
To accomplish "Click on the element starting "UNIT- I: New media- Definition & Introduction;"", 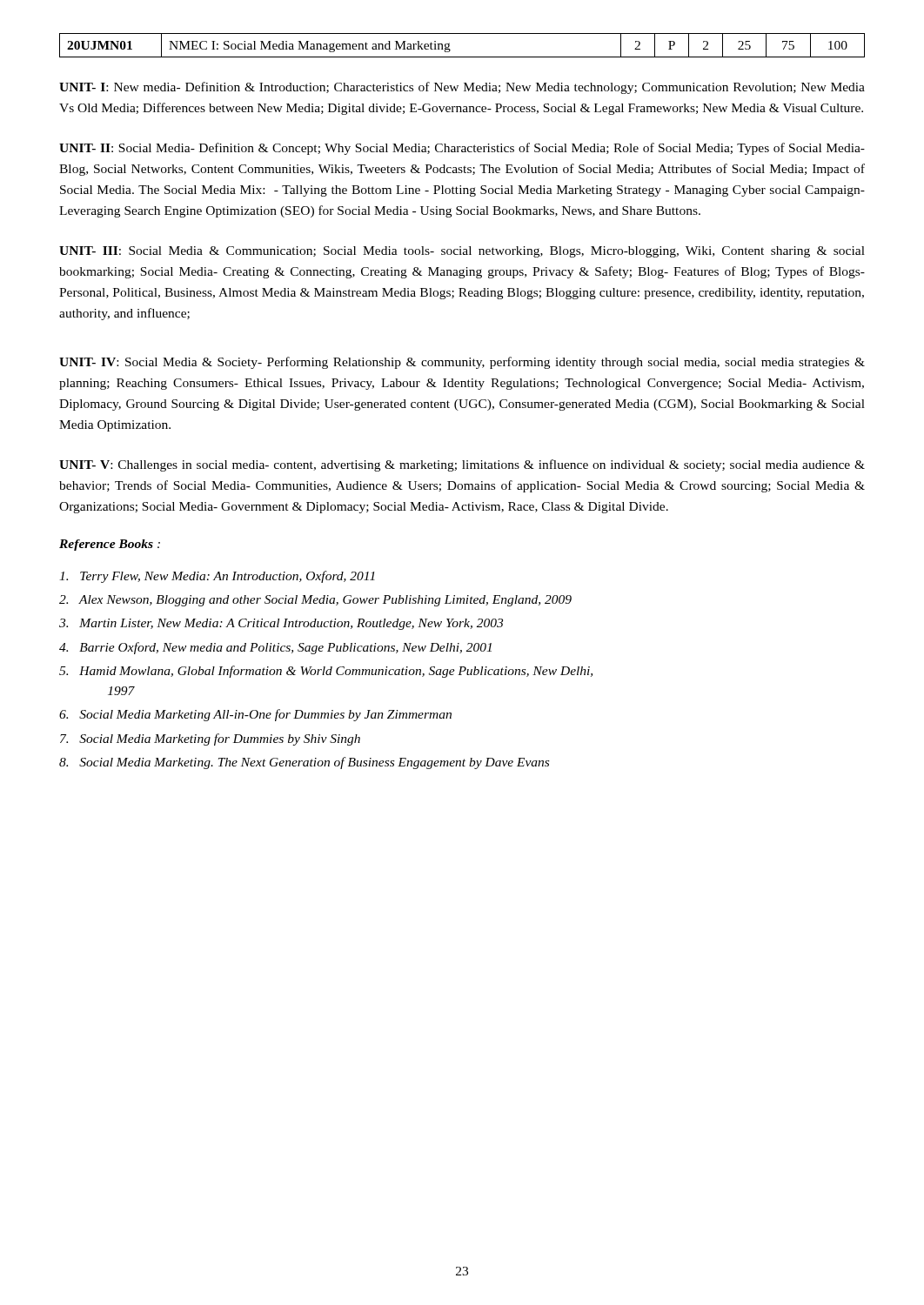I will click(462, 97).
